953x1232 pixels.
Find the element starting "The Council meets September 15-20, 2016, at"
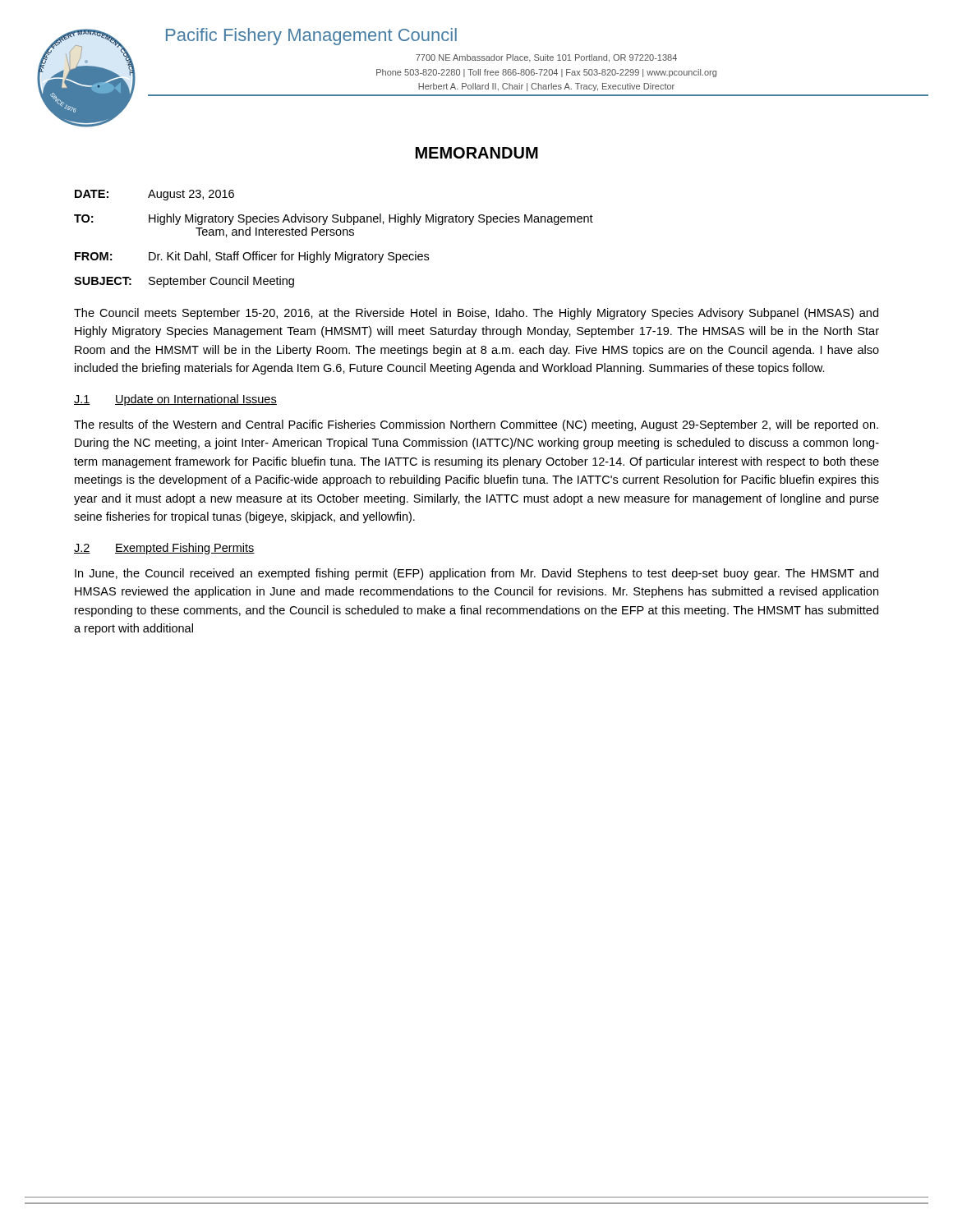point(476,341)
